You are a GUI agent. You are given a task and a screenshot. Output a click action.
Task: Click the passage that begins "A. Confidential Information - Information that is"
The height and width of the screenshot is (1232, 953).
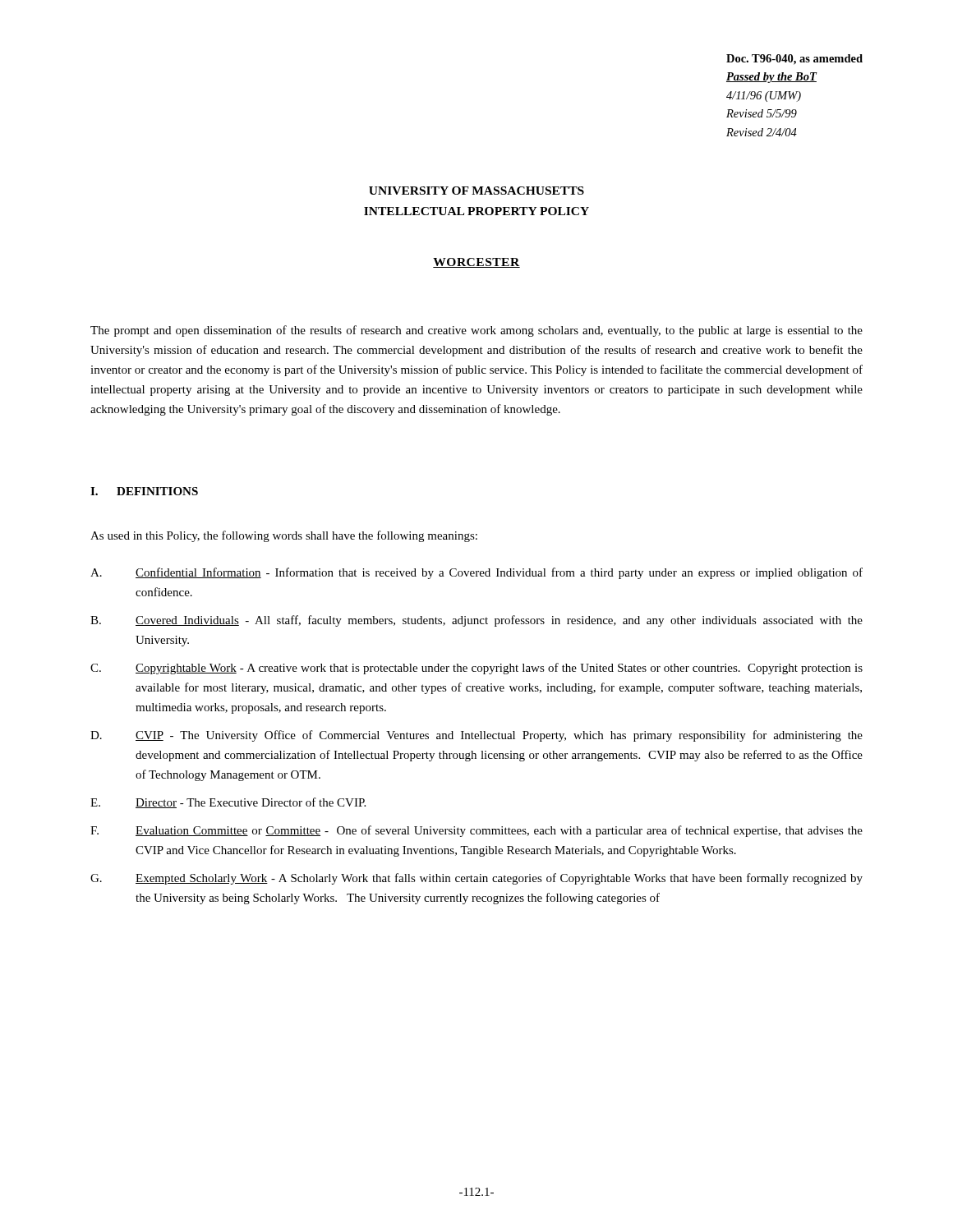(476, 582)
